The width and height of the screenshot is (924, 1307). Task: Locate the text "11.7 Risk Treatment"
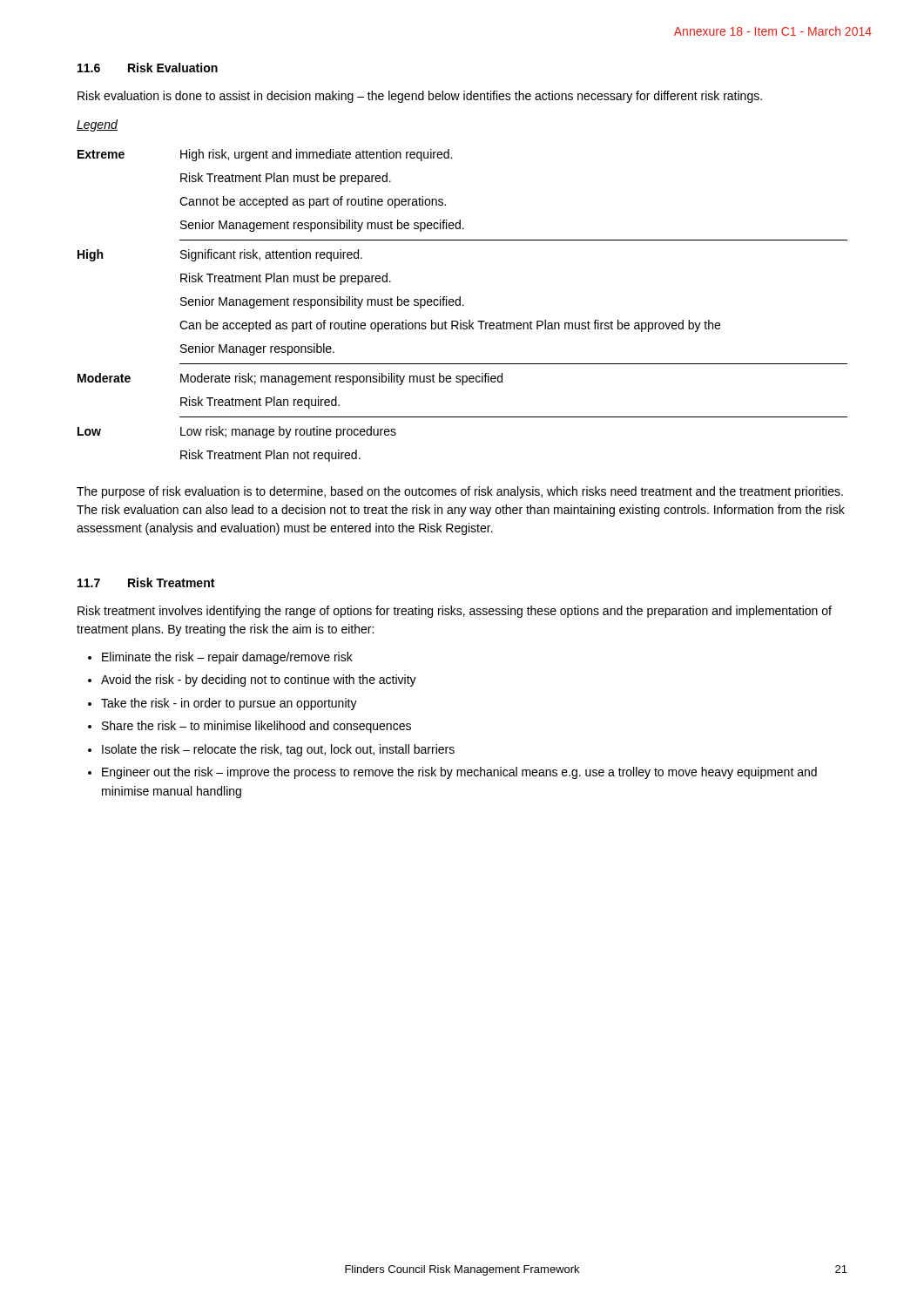click(146, 583)
